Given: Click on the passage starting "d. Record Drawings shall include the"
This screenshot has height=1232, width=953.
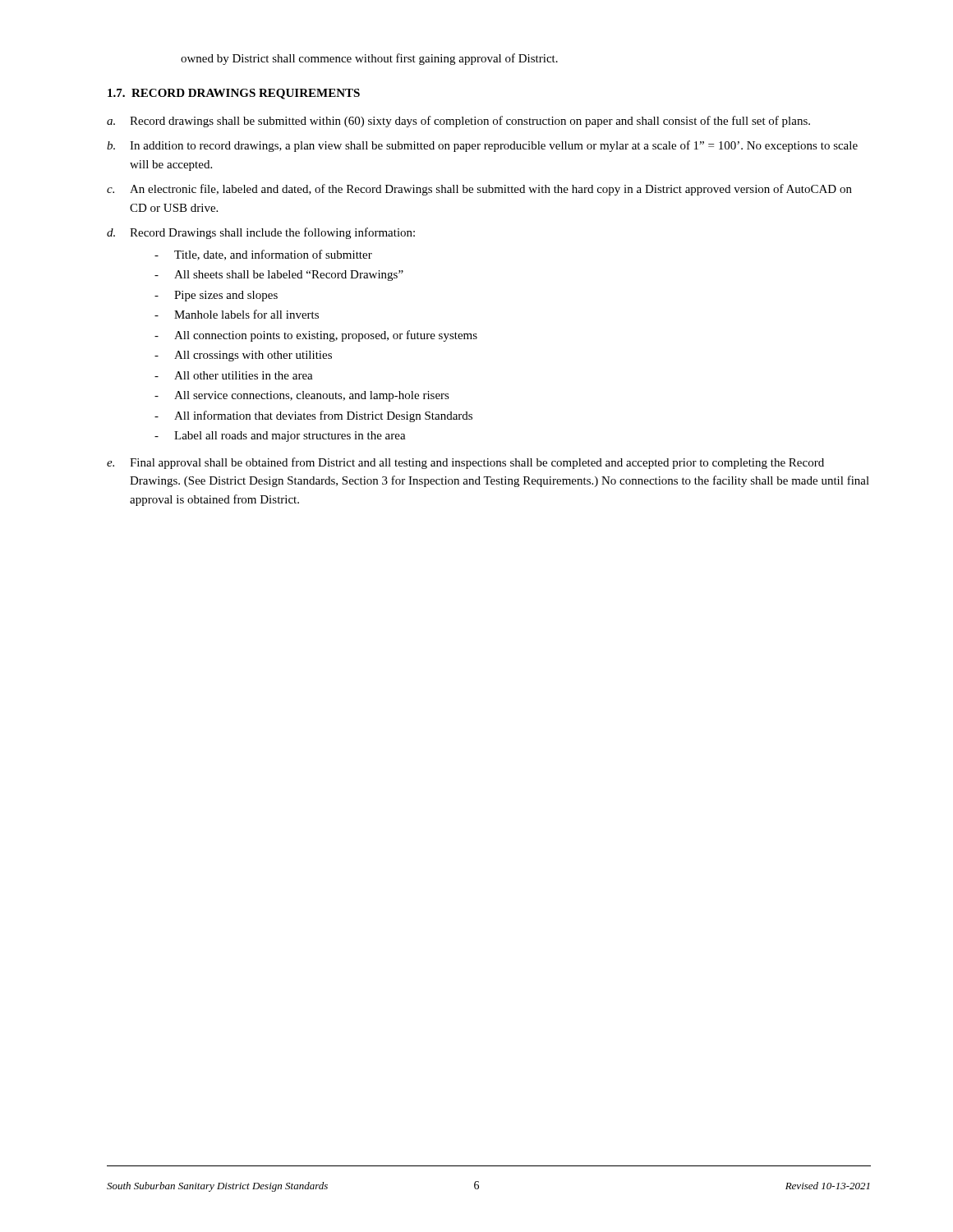Looking at the screenshot, I should (261, 233).
